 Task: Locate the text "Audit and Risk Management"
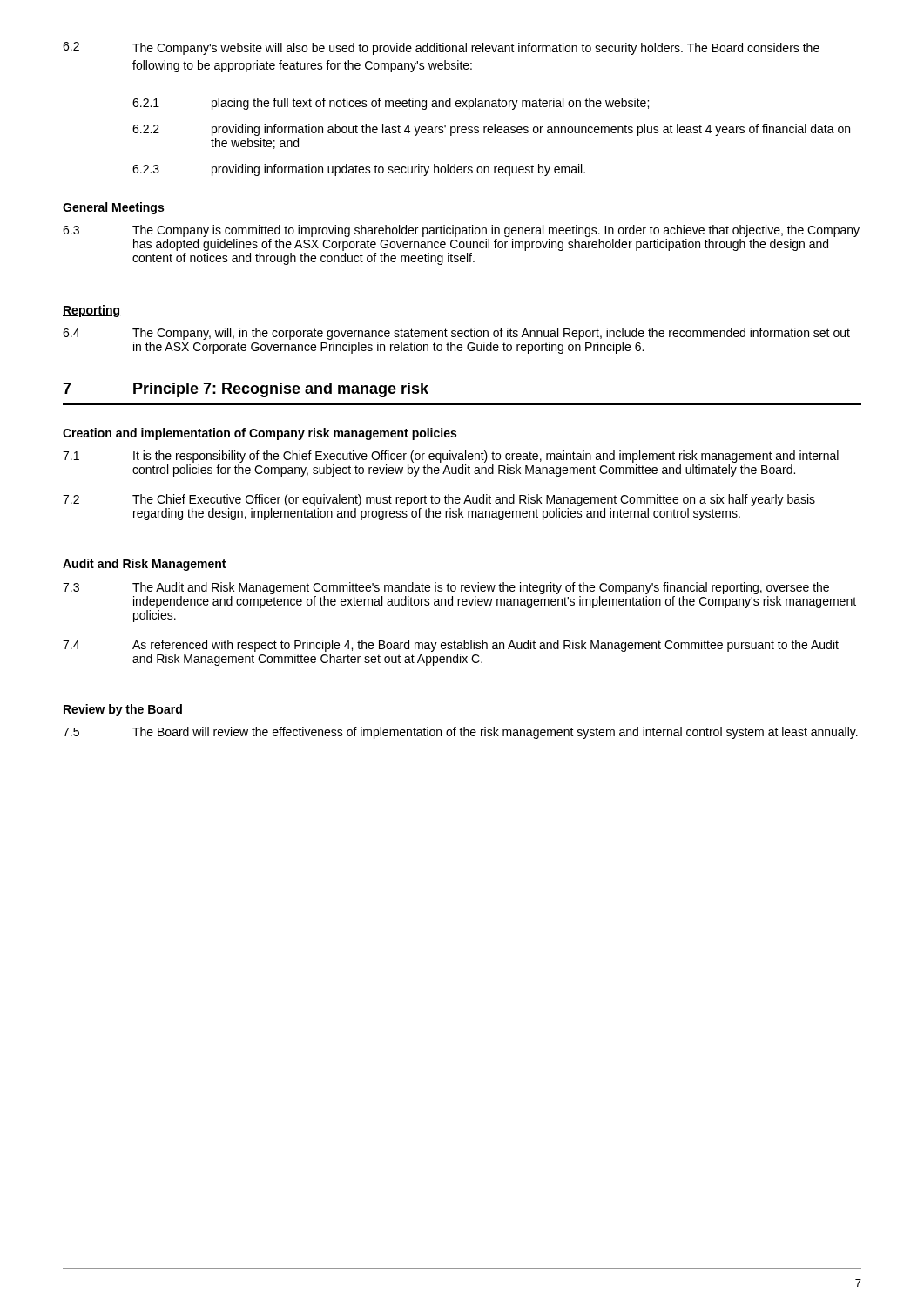click(144, 564)
